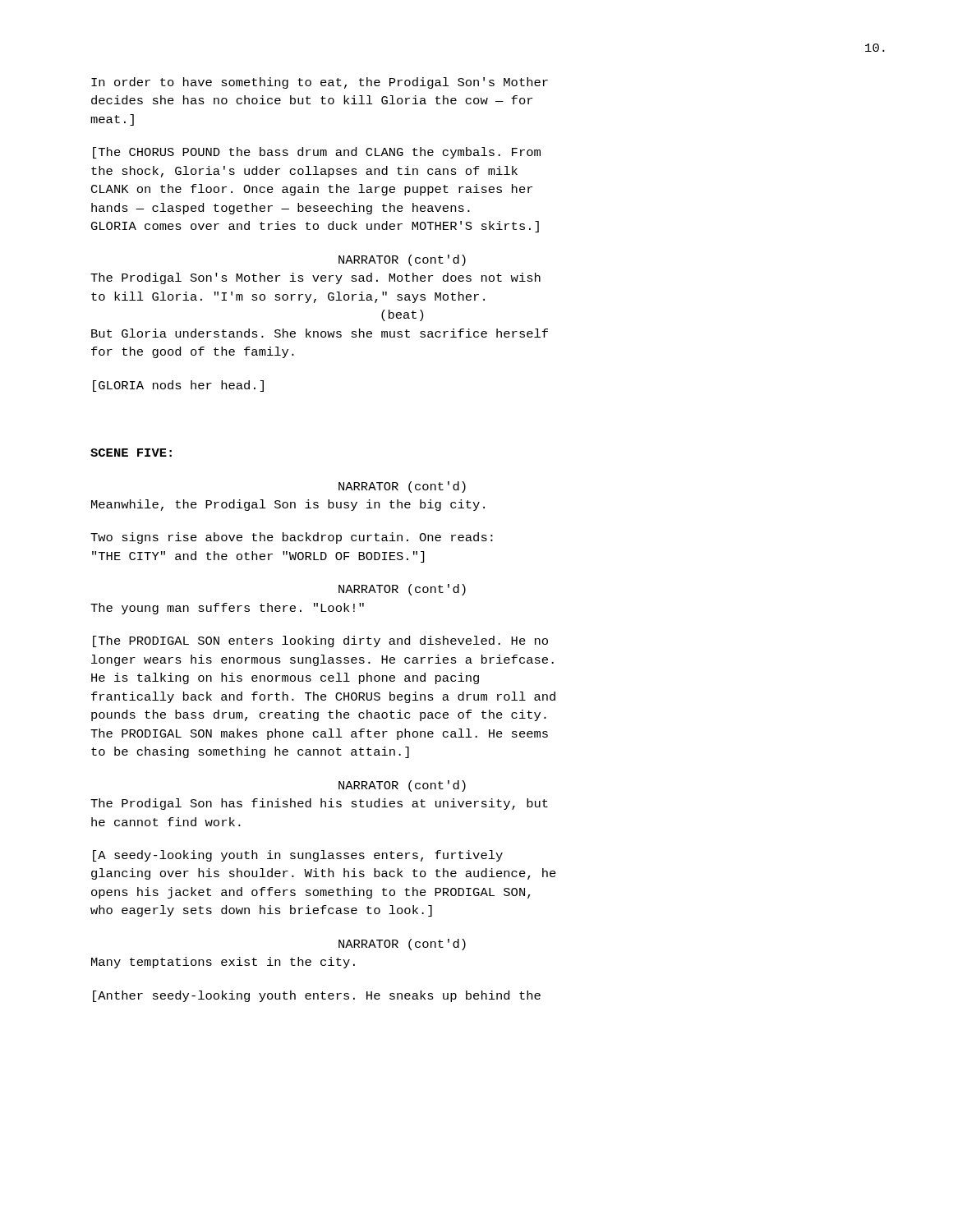Where is the passage that starts "[Anther seedy-looking youth enters. He"?
The height and width of the screenshot is (1232, 953).
[316, 996]
